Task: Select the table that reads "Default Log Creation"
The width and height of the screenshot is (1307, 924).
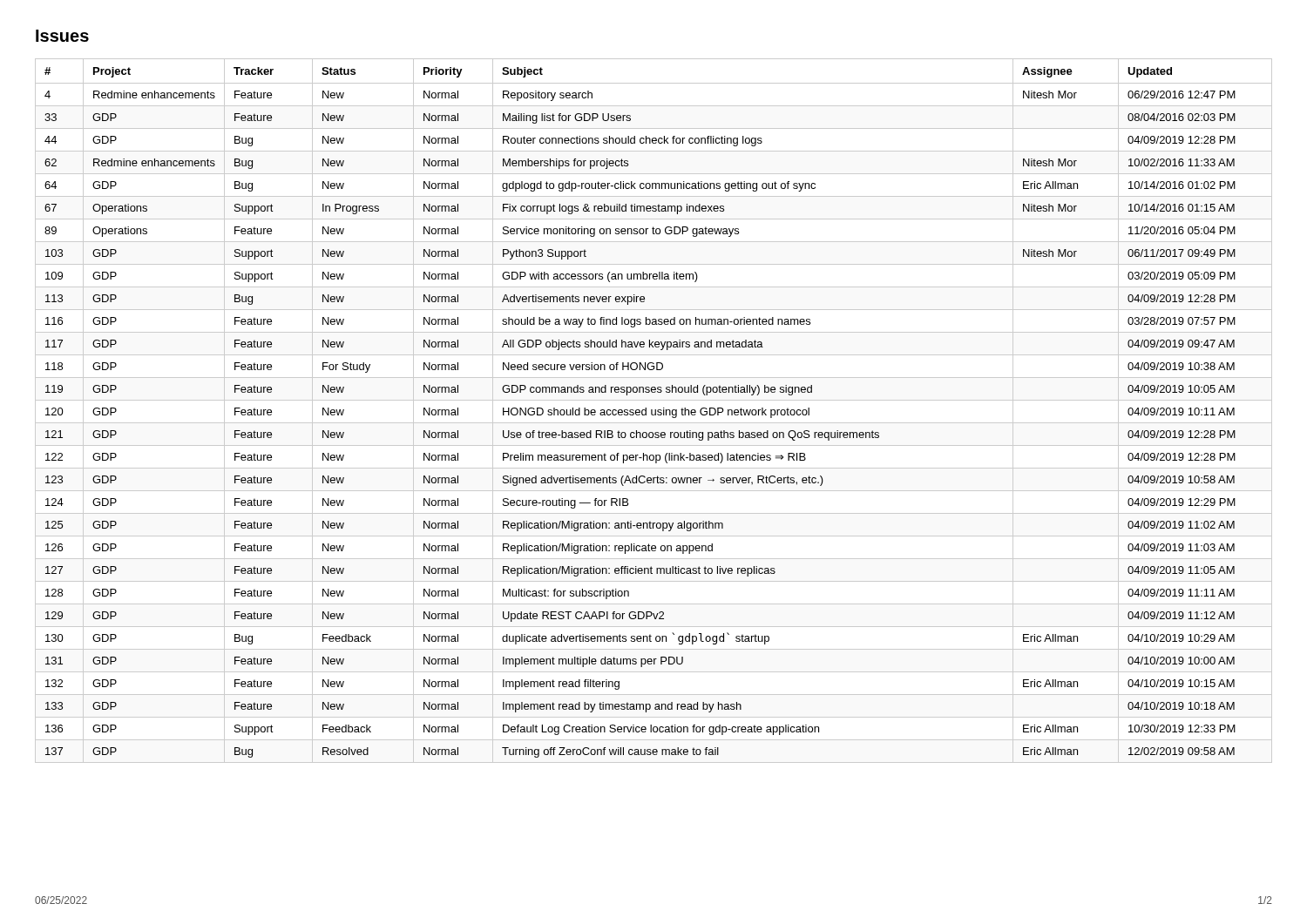Action: [x=654, y=411]
